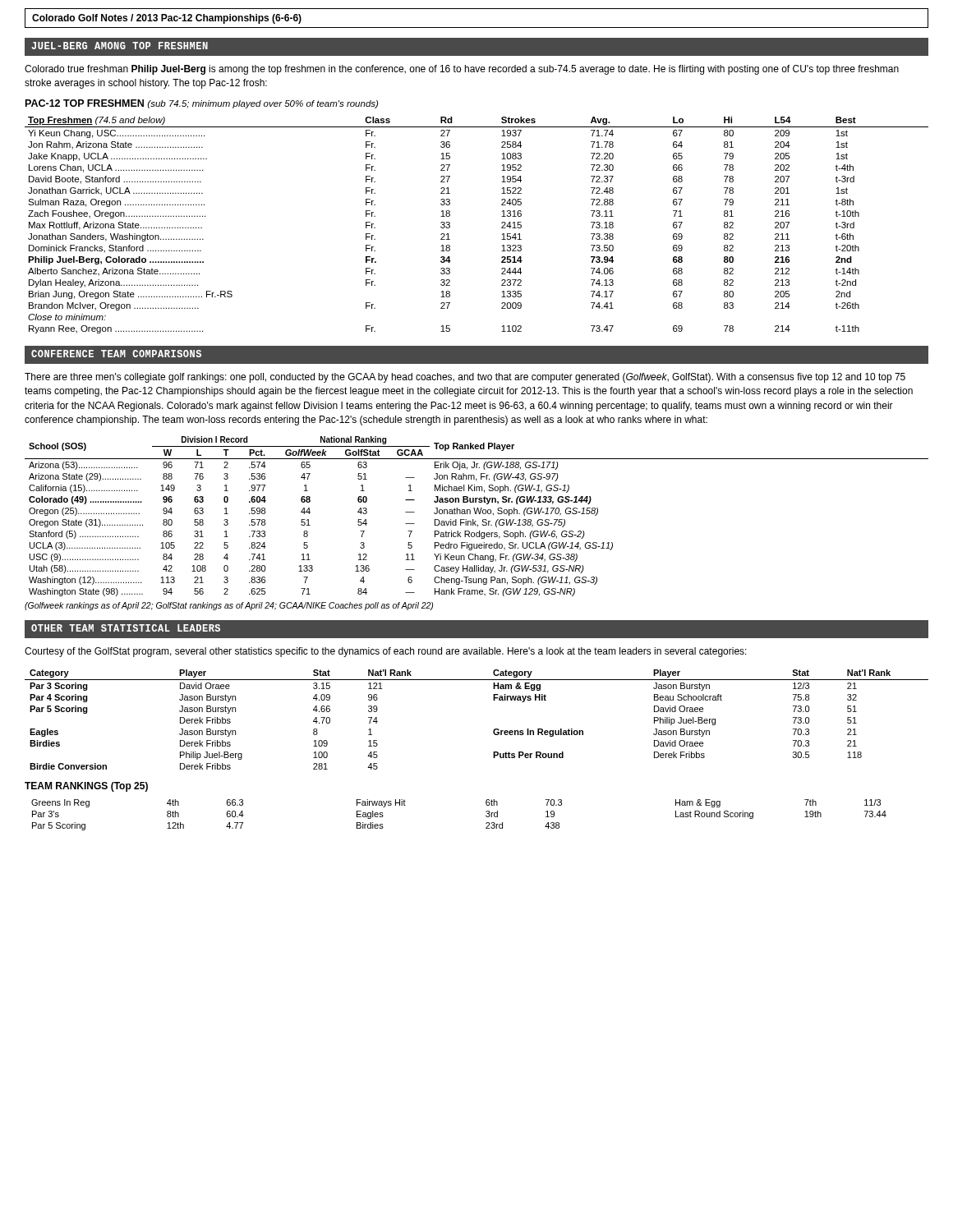Select the block starting "There are three"

coord(469,398)
